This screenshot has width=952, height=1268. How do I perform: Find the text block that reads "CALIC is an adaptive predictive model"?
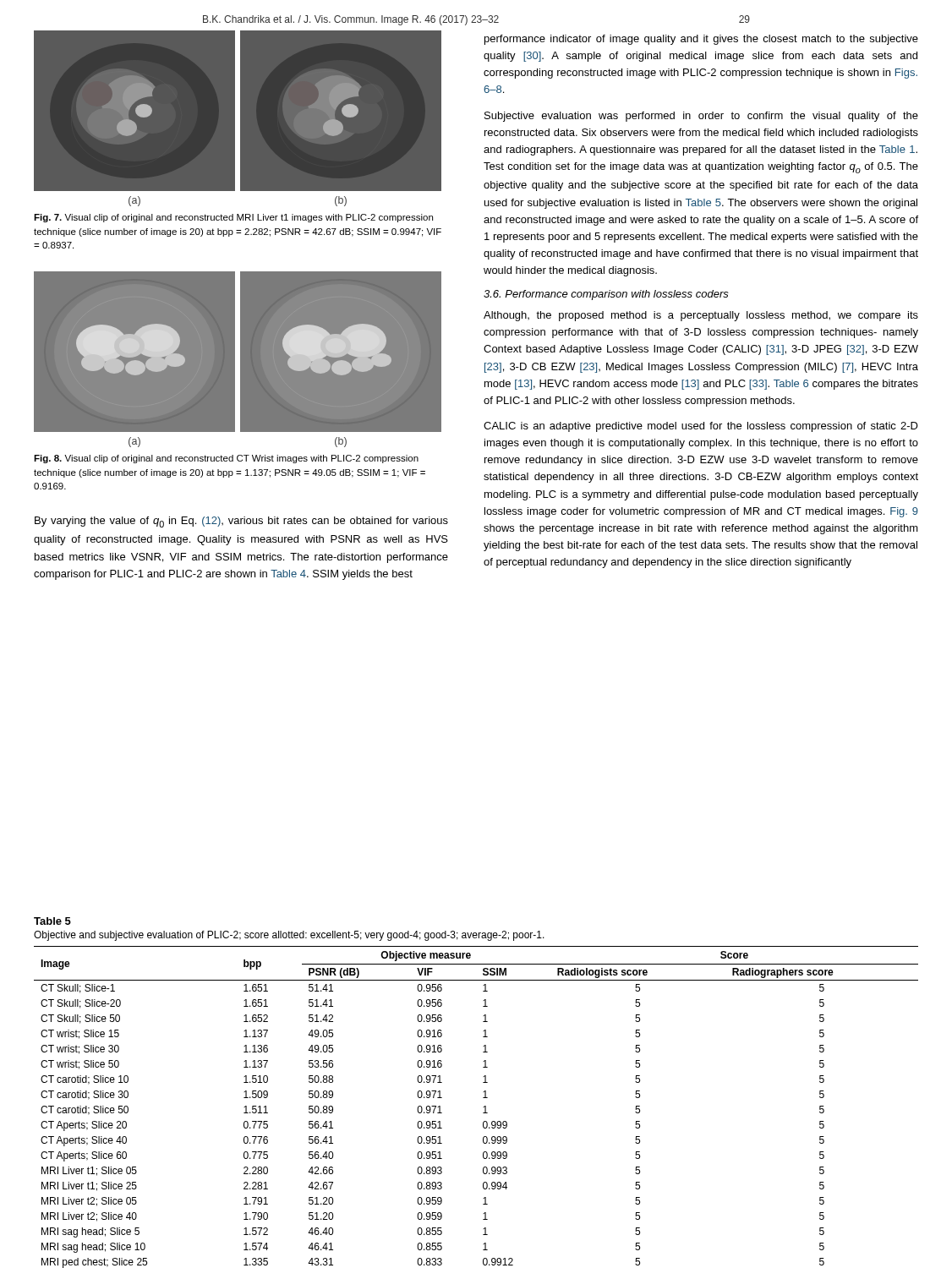(701, 494)
